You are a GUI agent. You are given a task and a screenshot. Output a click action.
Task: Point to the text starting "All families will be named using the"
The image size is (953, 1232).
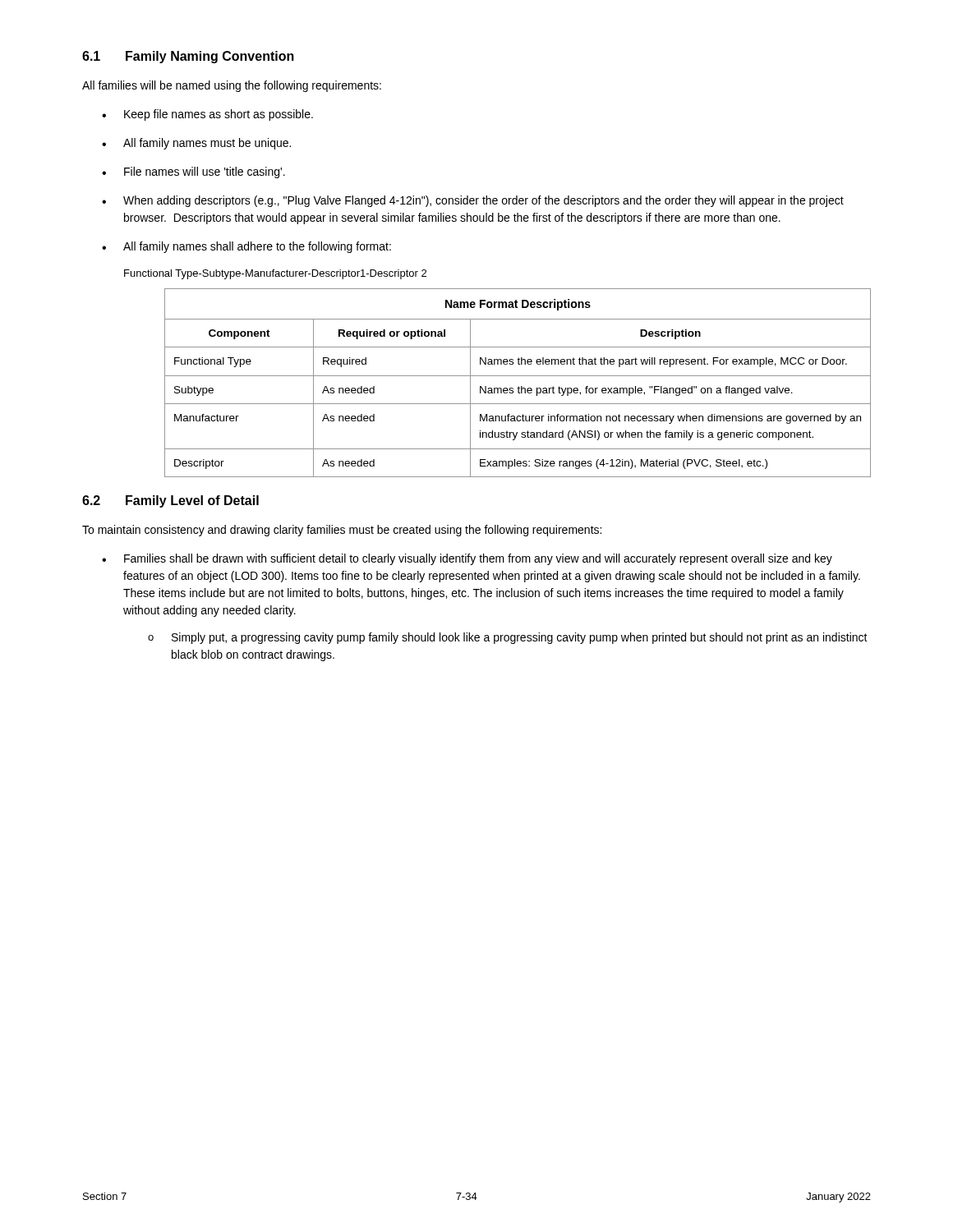[232, 85]
